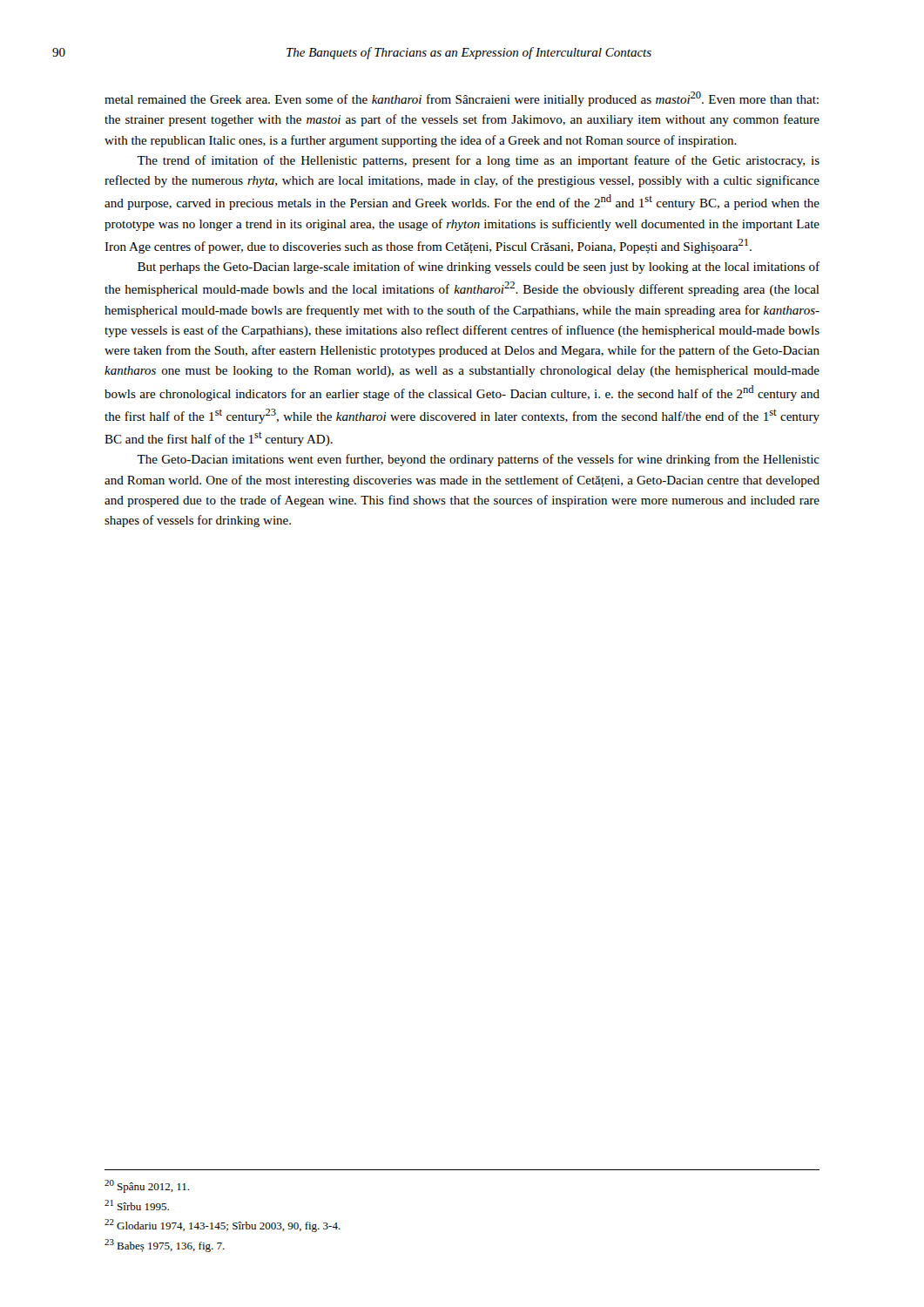This screenshot has width=924, height=1307.
Task: Point to the region starting "21 Sîrbu 1995."
Action: tap(137, 1205)
